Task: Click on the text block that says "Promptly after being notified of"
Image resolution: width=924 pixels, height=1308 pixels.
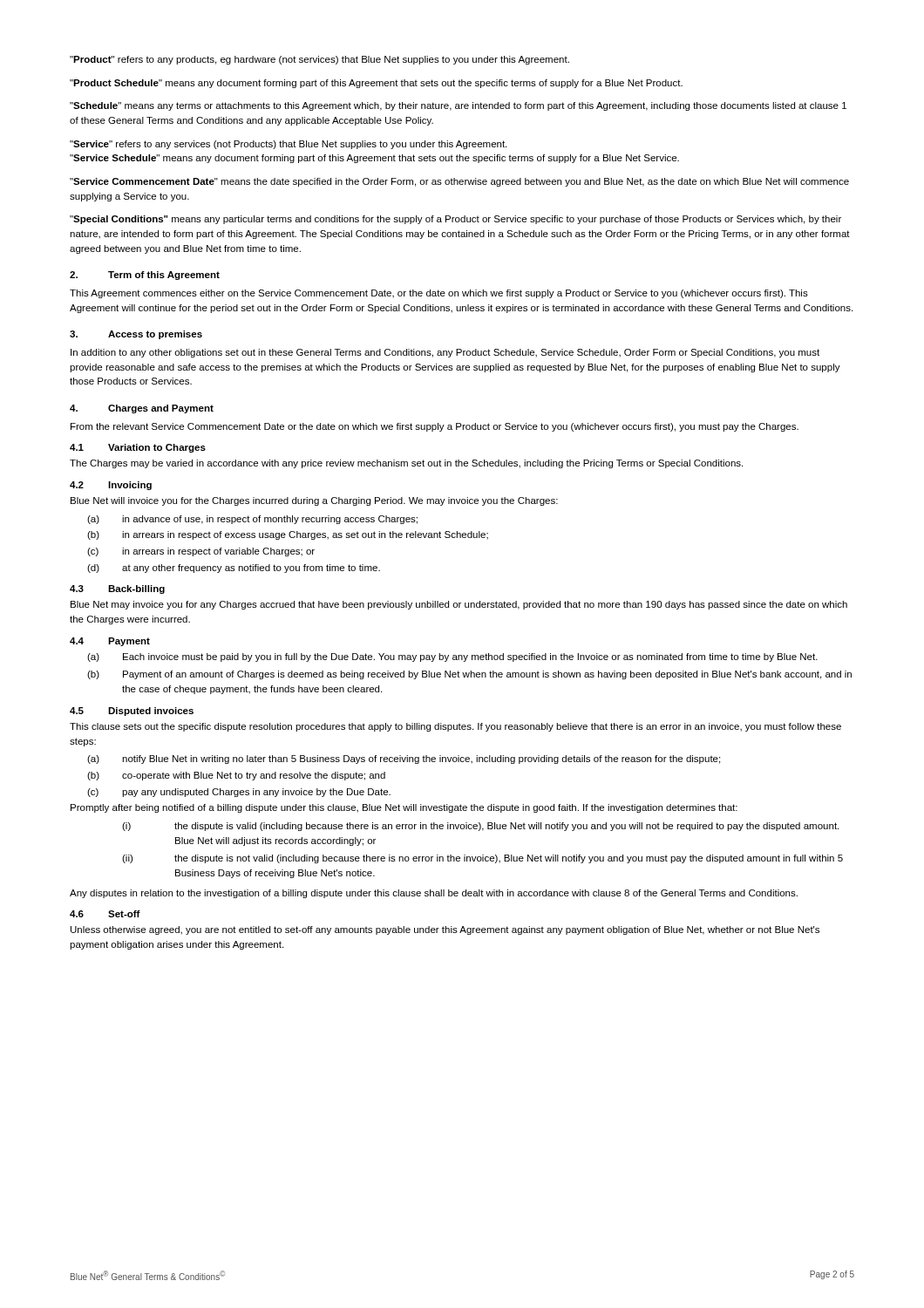Action: pos(462,808)
